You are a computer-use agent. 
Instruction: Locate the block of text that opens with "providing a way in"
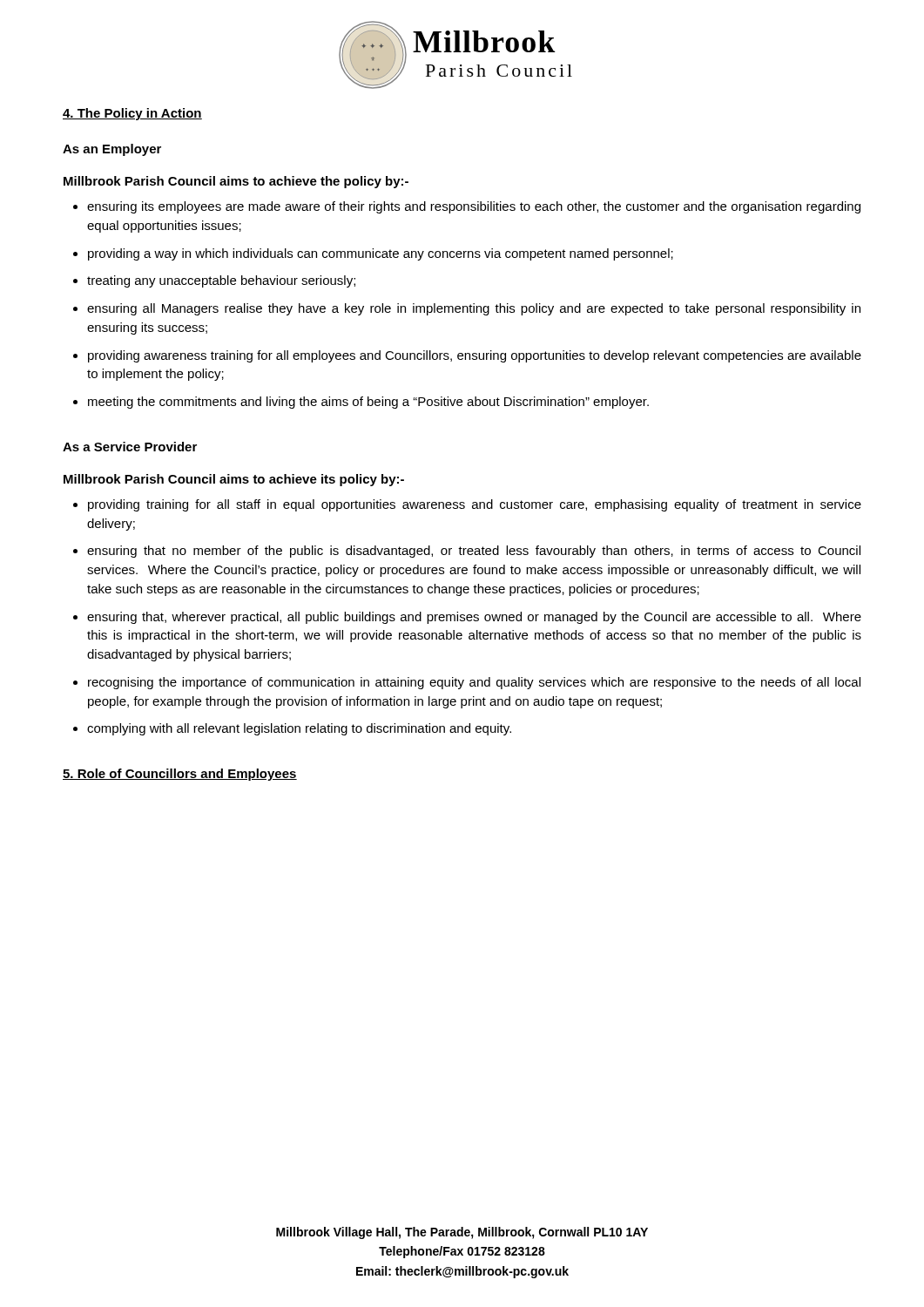pyautogui.click(x=474, y=253)
